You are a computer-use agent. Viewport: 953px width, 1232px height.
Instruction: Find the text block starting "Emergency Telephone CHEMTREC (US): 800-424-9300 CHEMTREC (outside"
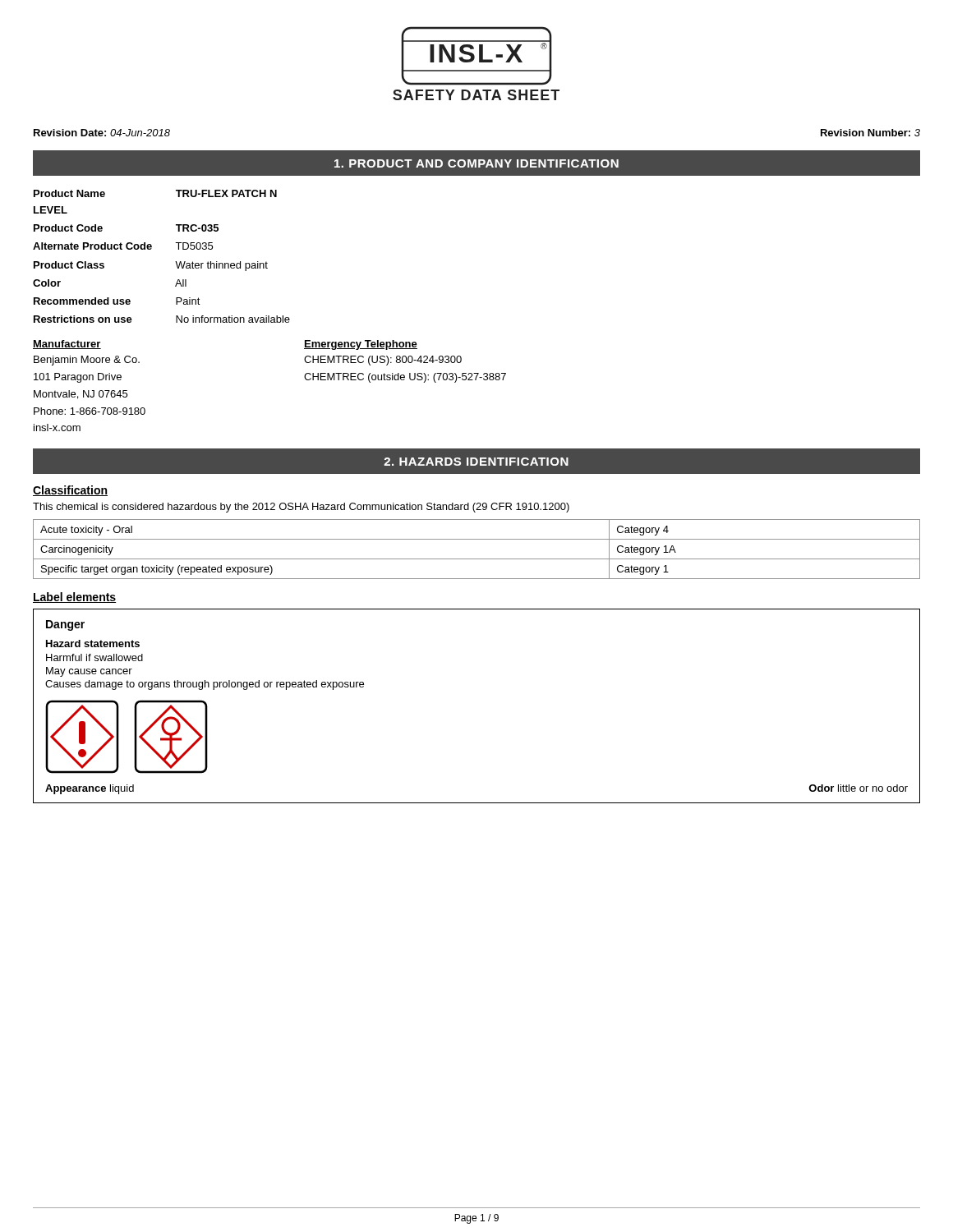361,345
